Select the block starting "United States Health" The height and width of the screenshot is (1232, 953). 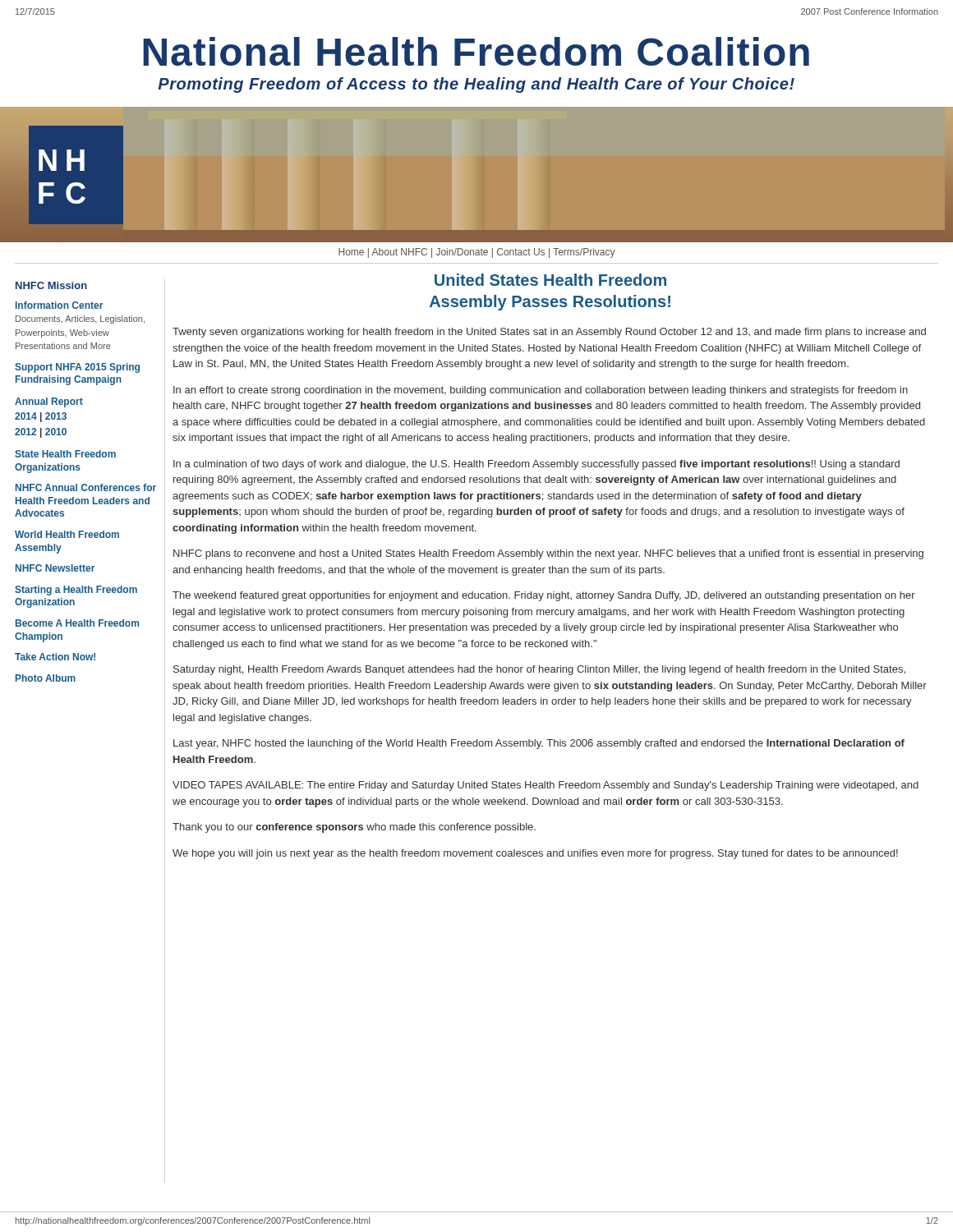550,291
